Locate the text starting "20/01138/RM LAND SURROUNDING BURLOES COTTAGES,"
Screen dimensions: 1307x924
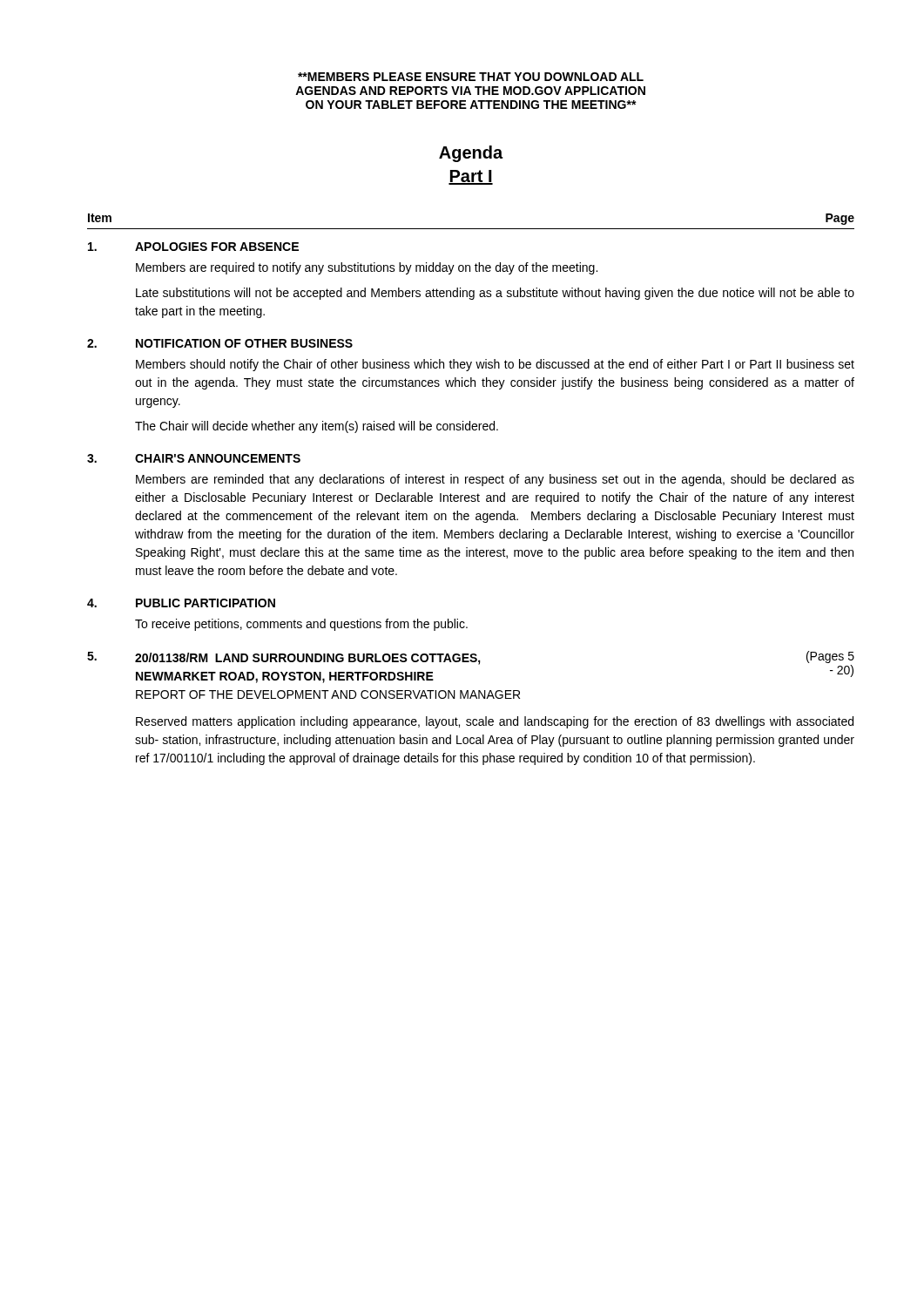328,676
